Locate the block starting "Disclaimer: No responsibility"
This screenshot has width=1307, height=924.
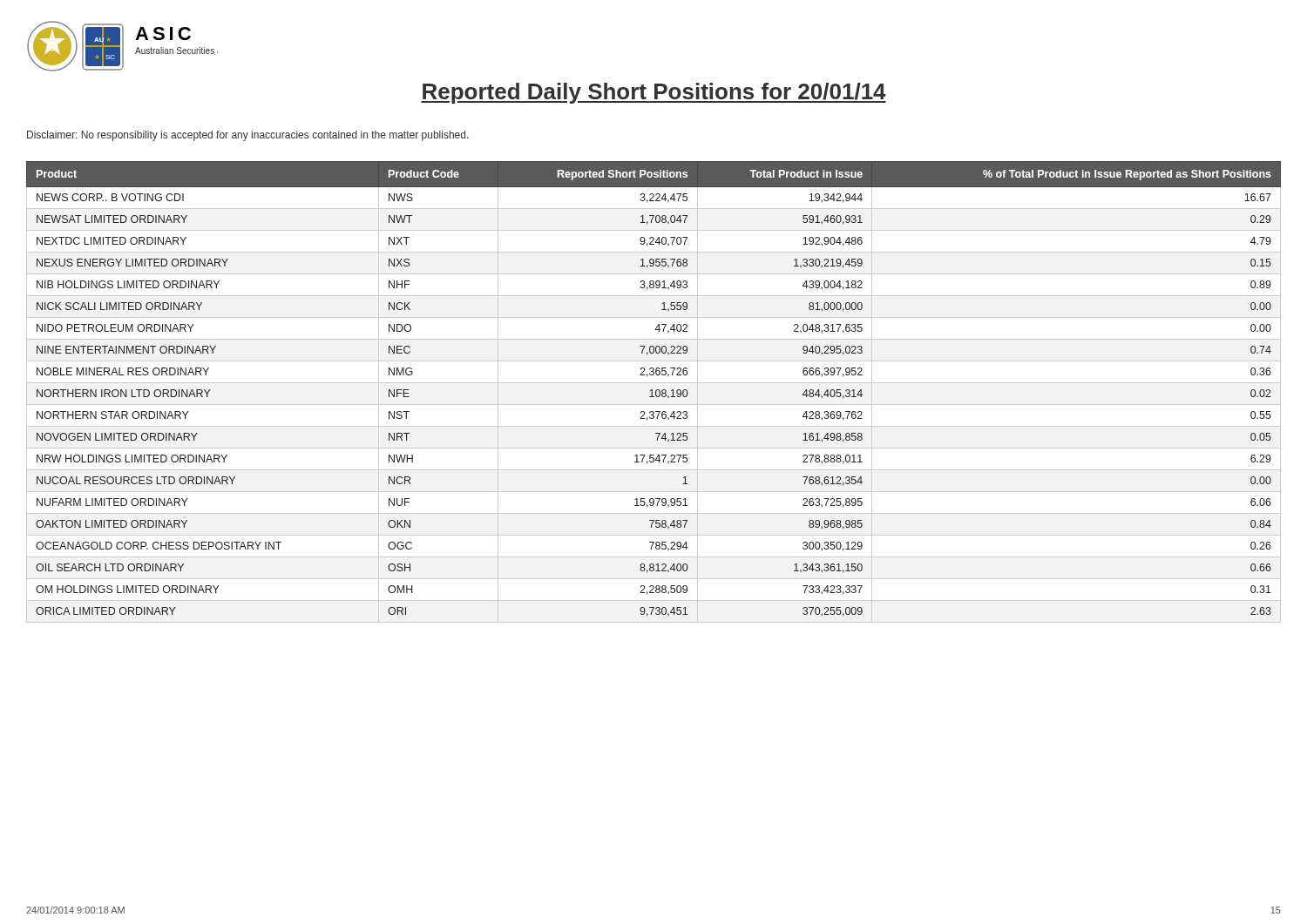pos(248,135)
